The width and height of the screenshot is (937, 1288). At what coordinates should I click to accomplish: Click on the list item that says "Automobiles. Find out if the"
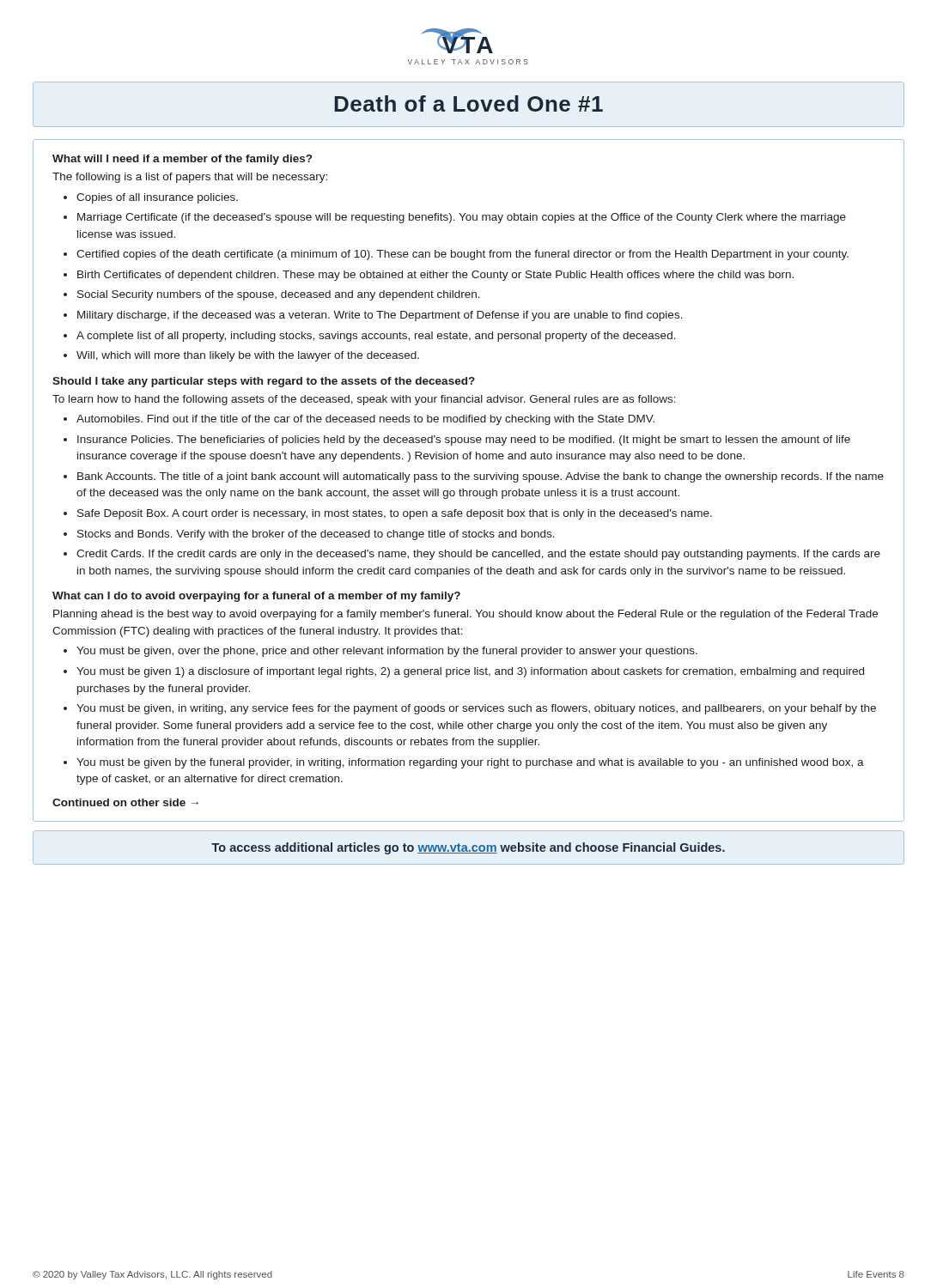366,419
